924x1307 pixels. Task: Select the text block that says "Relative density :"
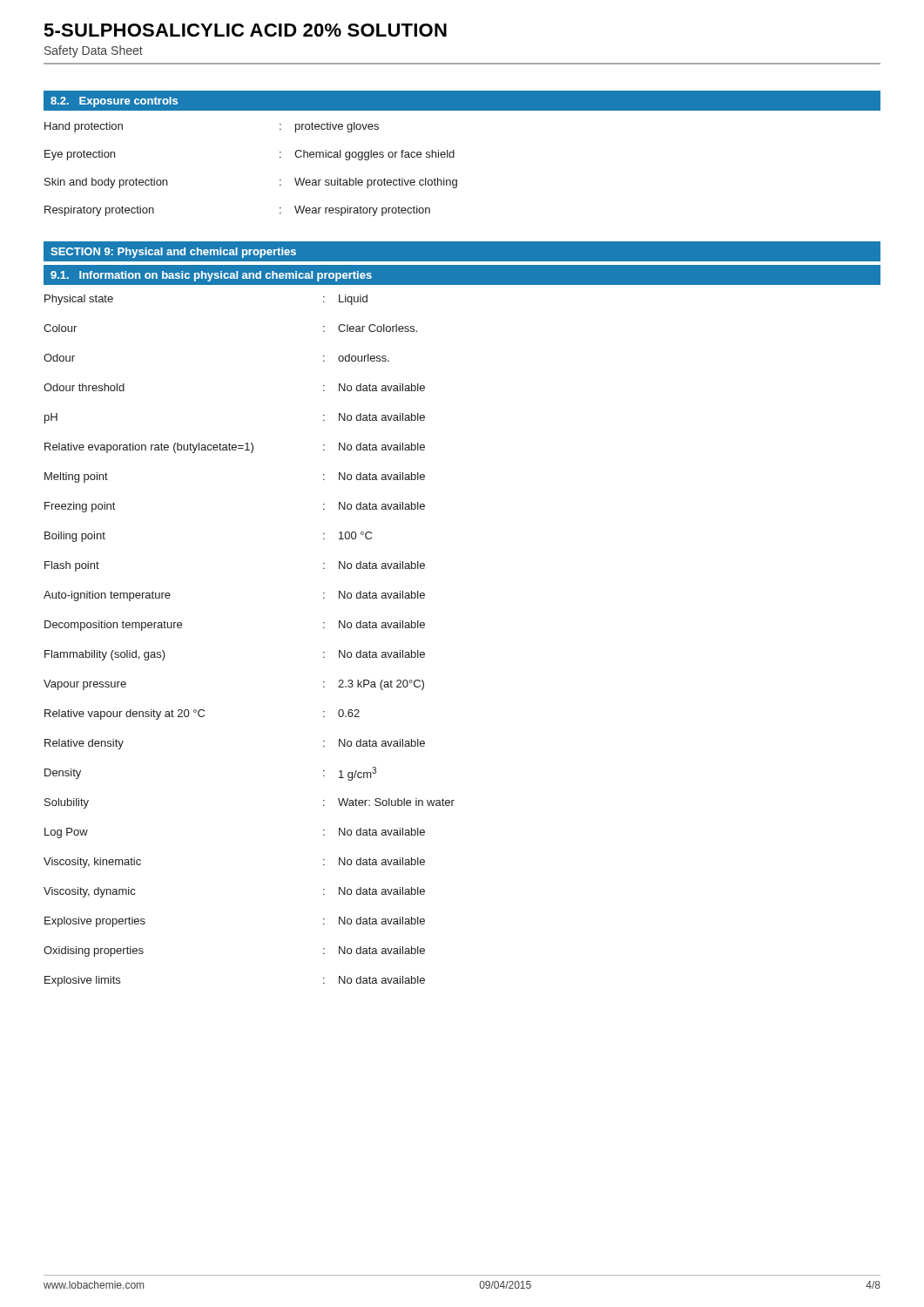point(77,744)
